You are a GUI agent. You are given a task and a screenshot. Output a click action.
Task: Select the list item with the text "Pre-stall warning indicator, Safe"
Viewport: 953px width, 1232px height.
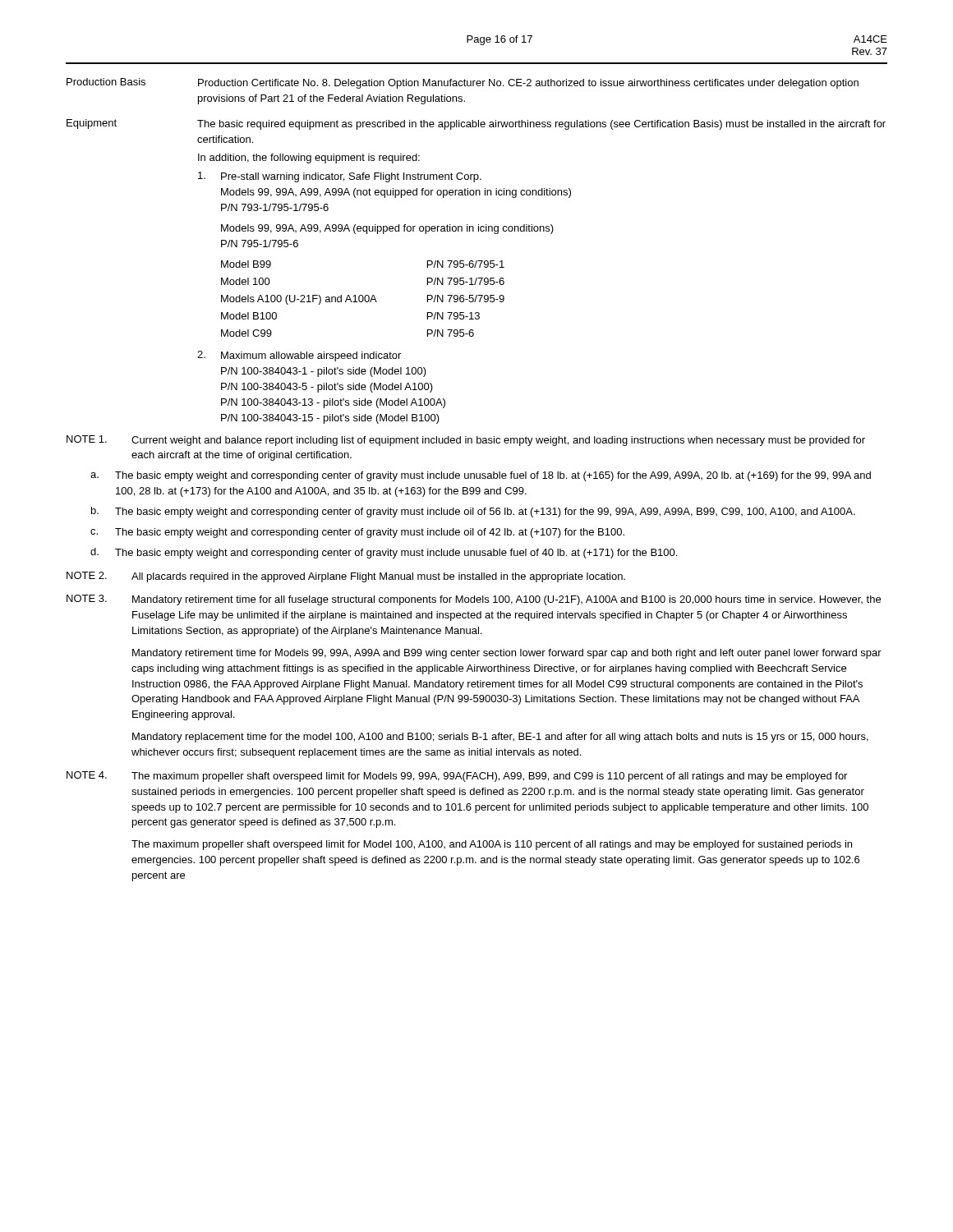click(x=542, y=193)
